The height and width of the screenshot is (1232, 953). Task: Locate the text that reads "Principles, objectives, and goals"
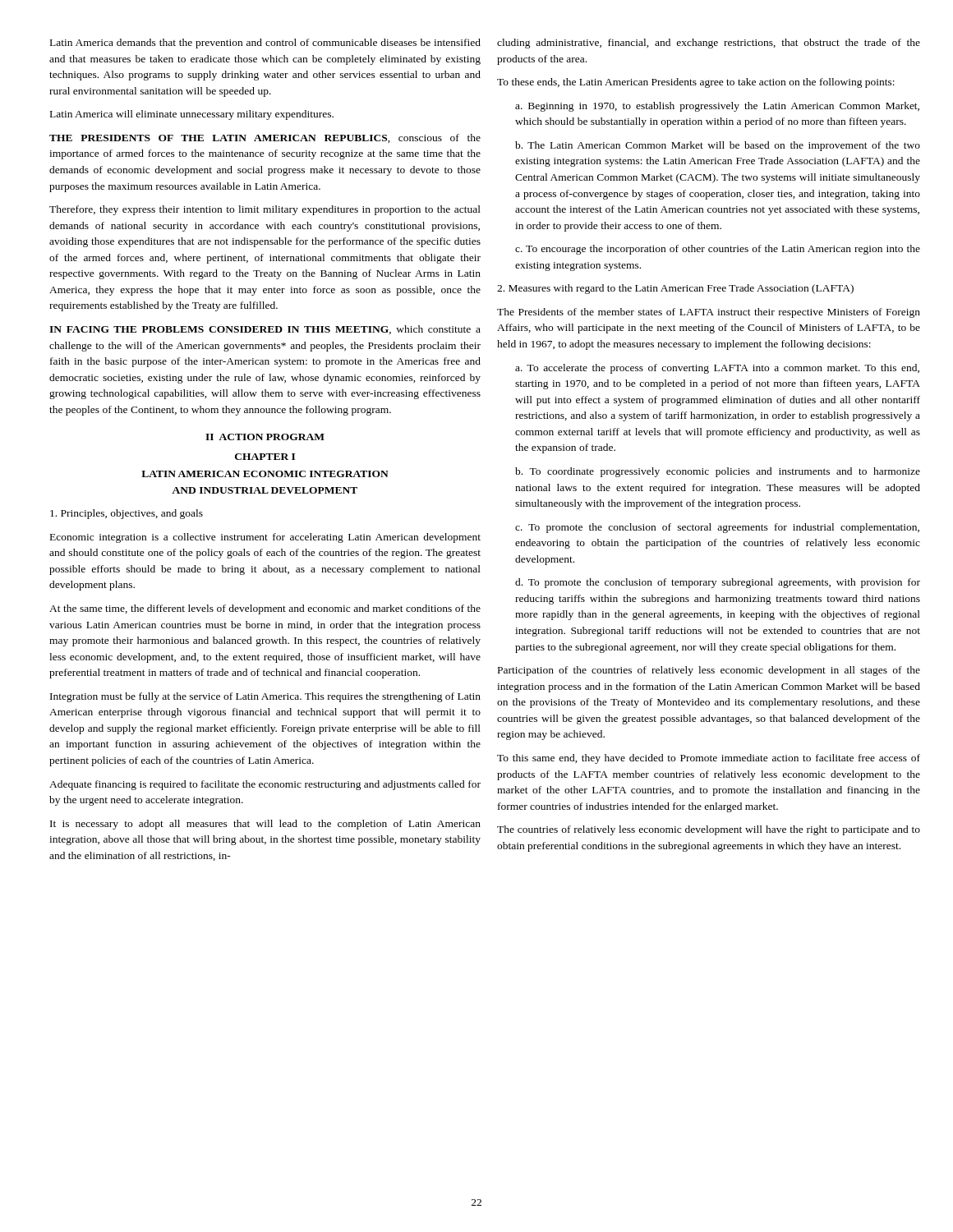(x=127, y=514)
